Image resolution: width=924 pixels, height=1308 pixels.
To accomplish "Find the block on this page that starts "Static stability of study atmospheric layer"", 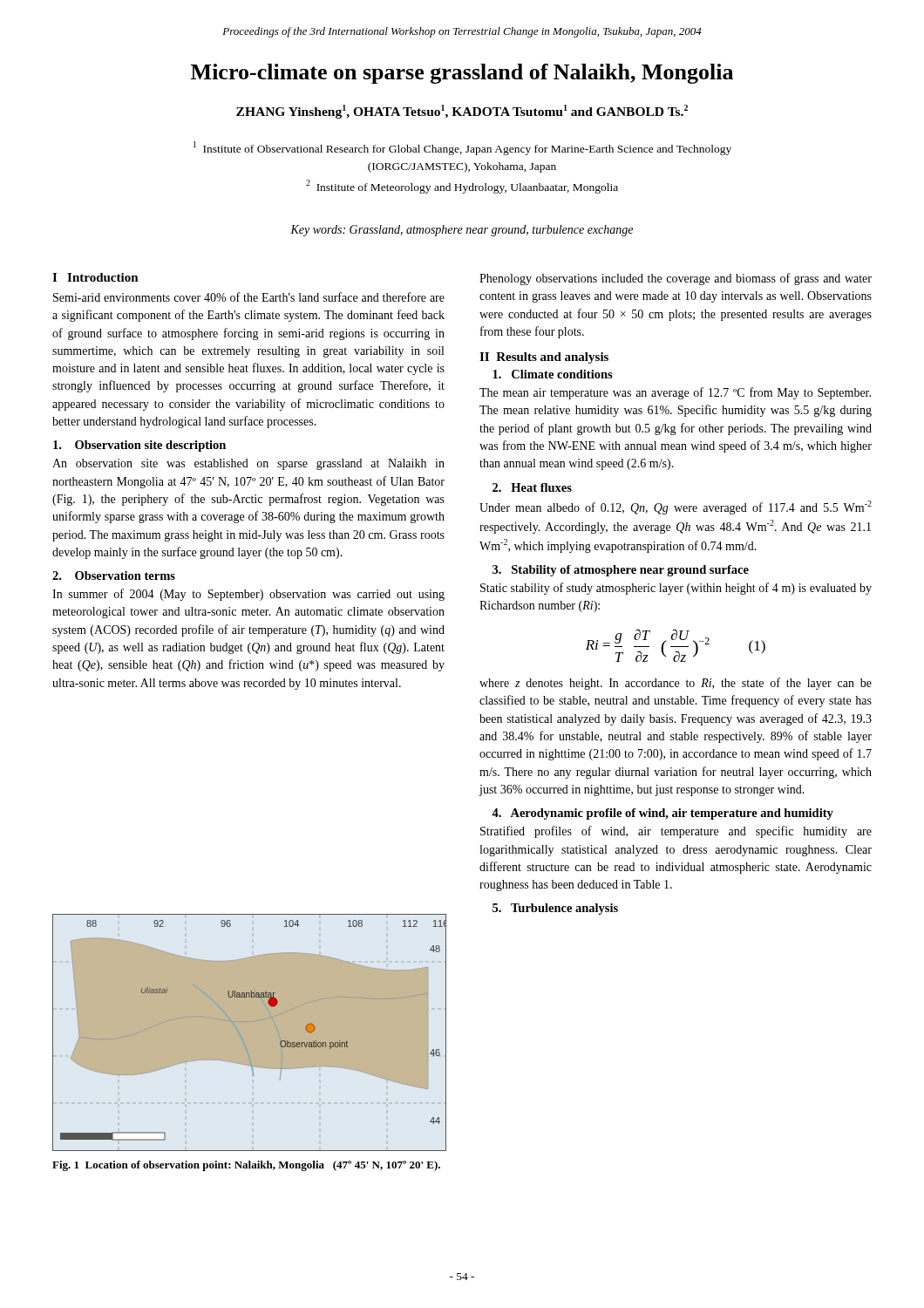I will pyautogui.click(x=676, y=597).
